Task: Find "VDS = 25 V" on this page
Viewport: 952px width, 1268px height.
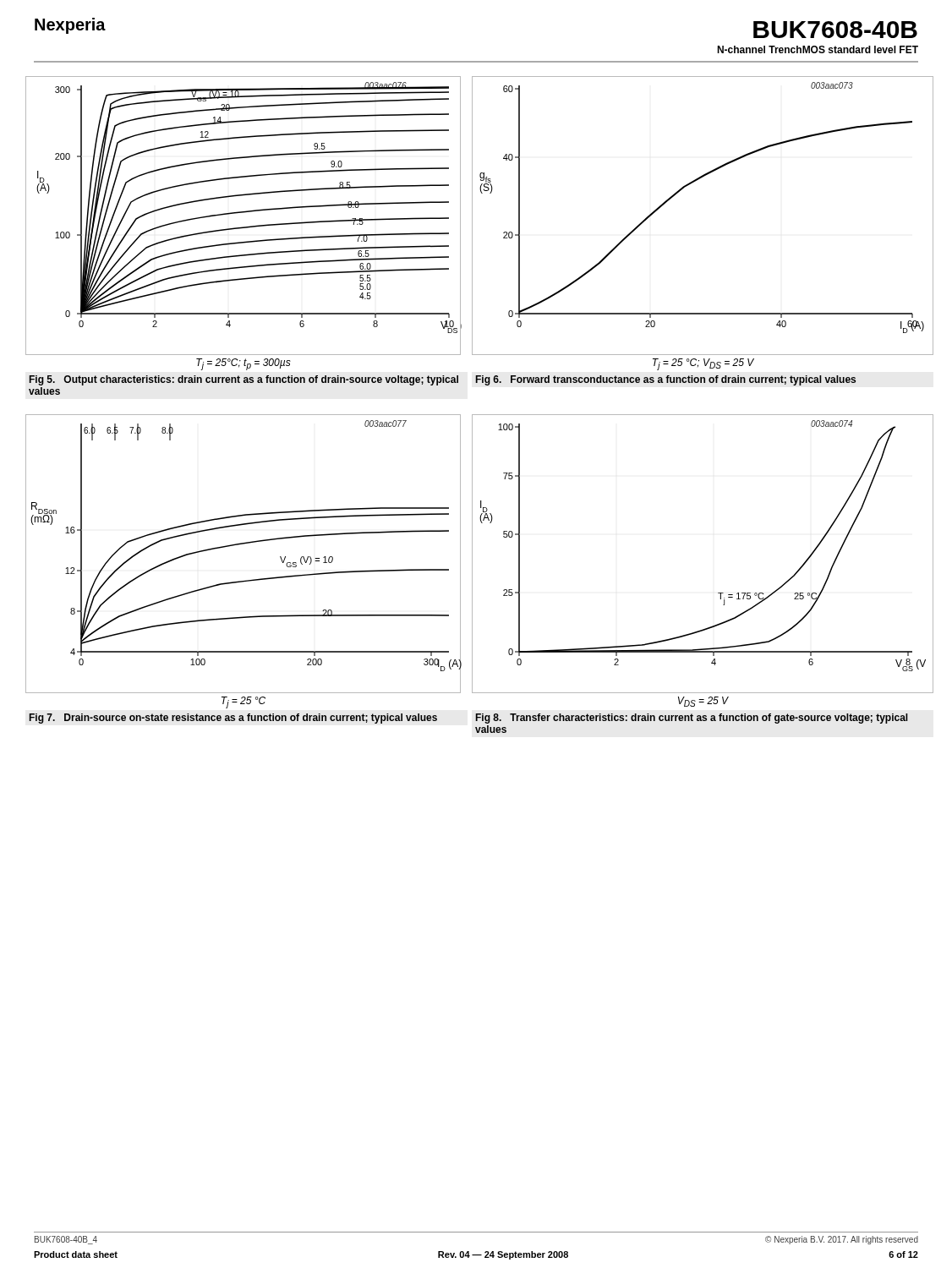Action: [x=703, y=702]
